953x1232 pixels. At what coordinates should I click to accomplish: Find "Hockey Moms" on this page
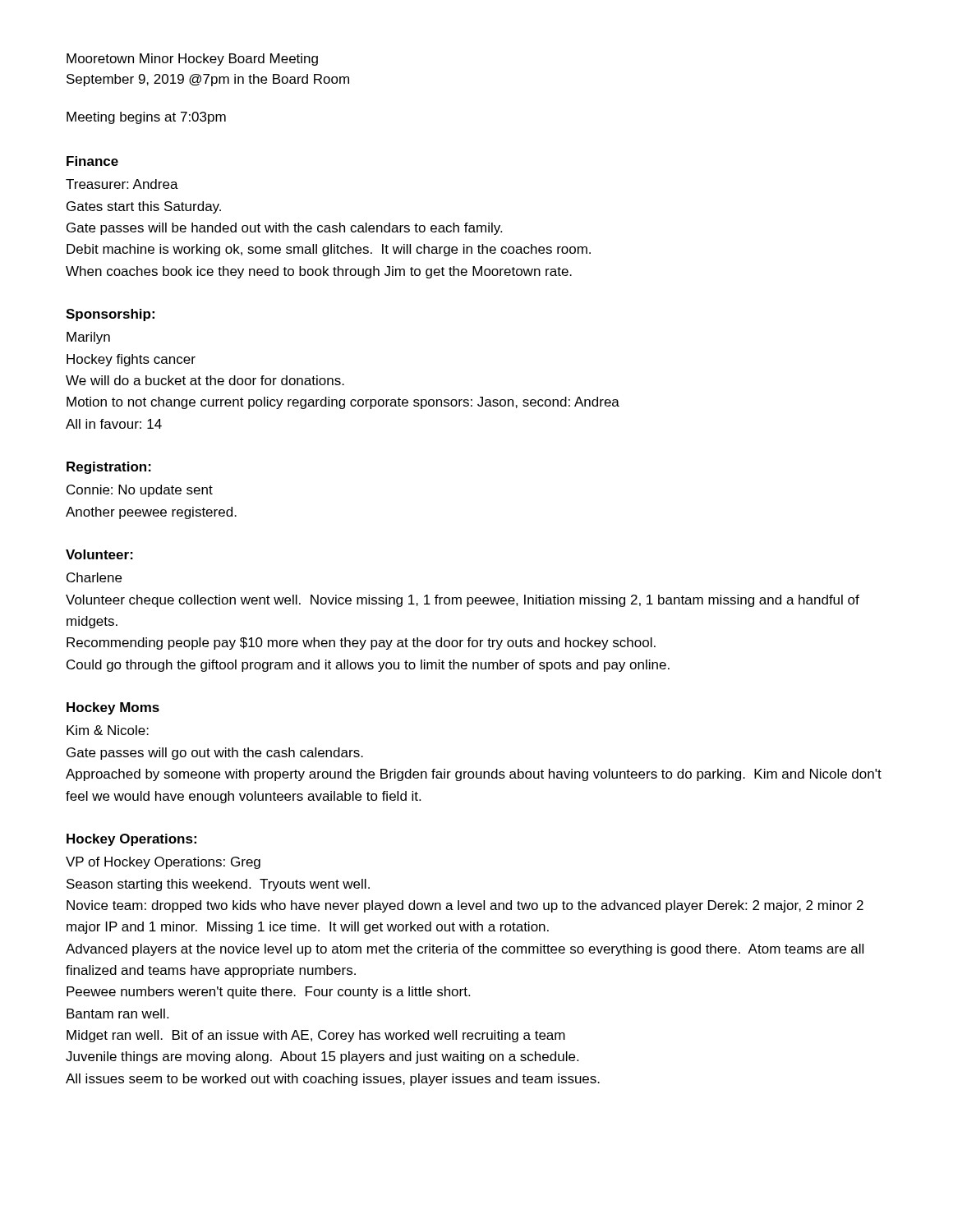[113, 708]
